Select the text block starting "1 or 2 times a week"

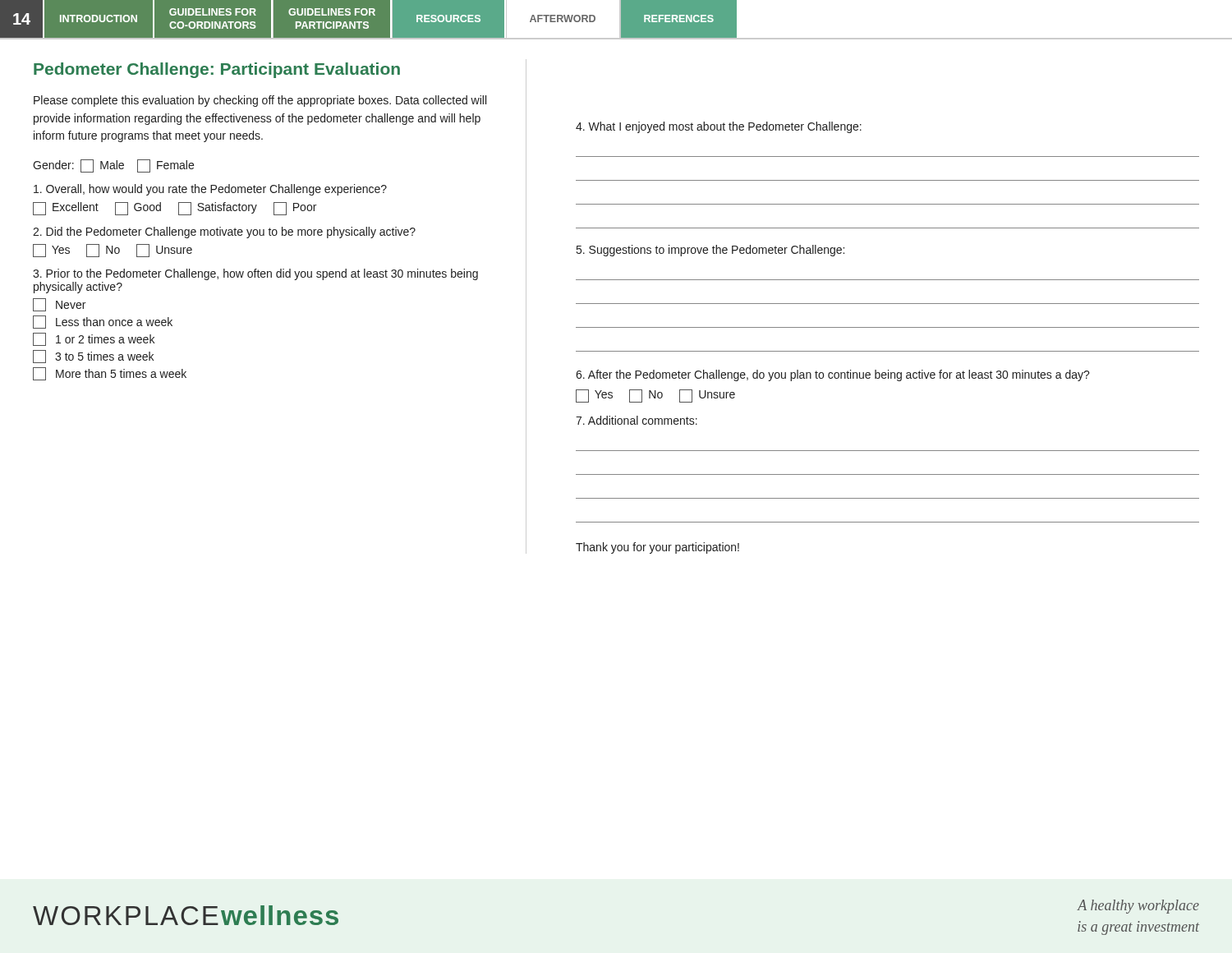coord(94,339)
